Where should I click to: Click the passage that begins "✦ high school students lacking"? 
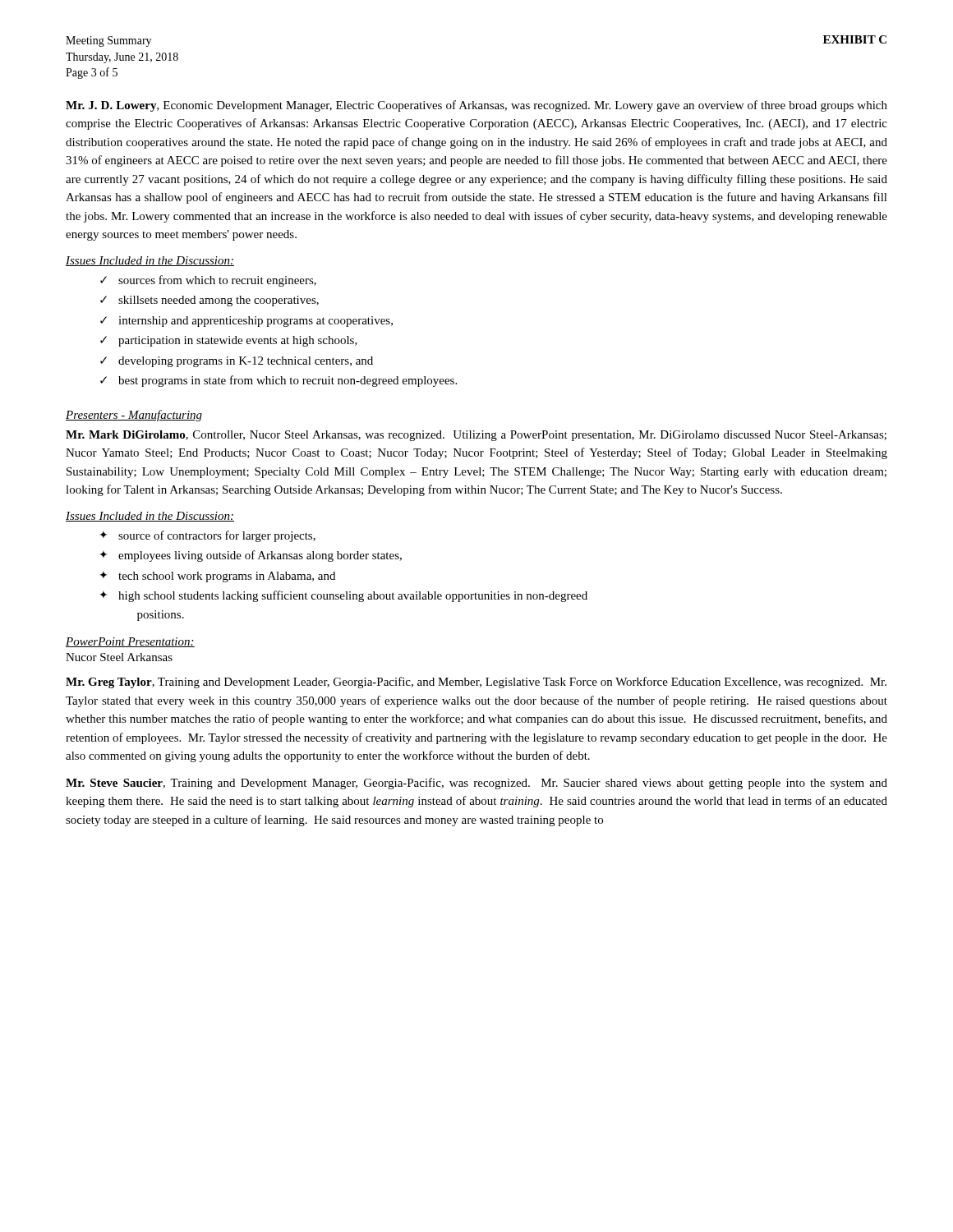[343, 605]
